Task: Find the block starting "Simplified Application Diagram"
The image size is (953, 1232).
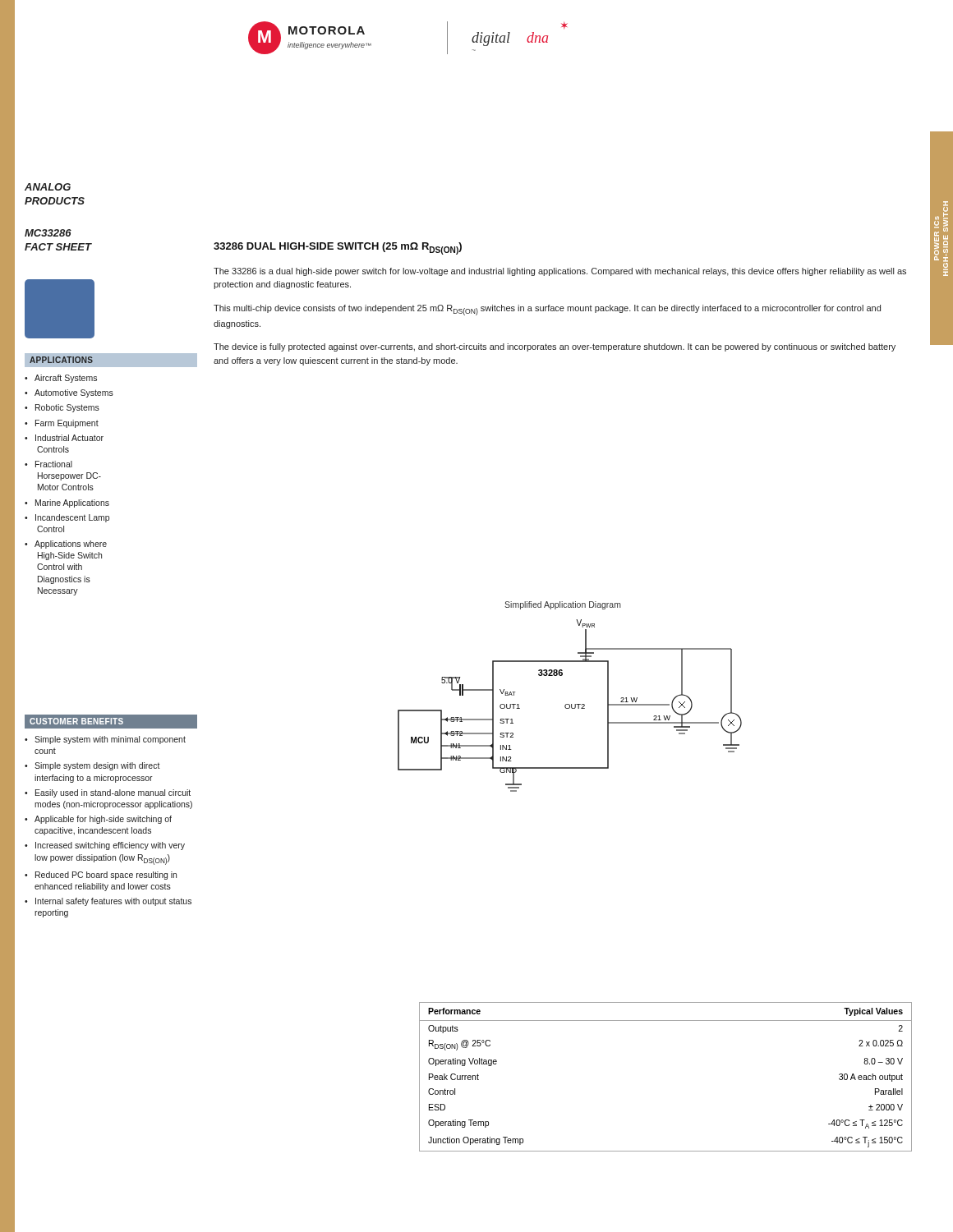Action: pos(563,605)
